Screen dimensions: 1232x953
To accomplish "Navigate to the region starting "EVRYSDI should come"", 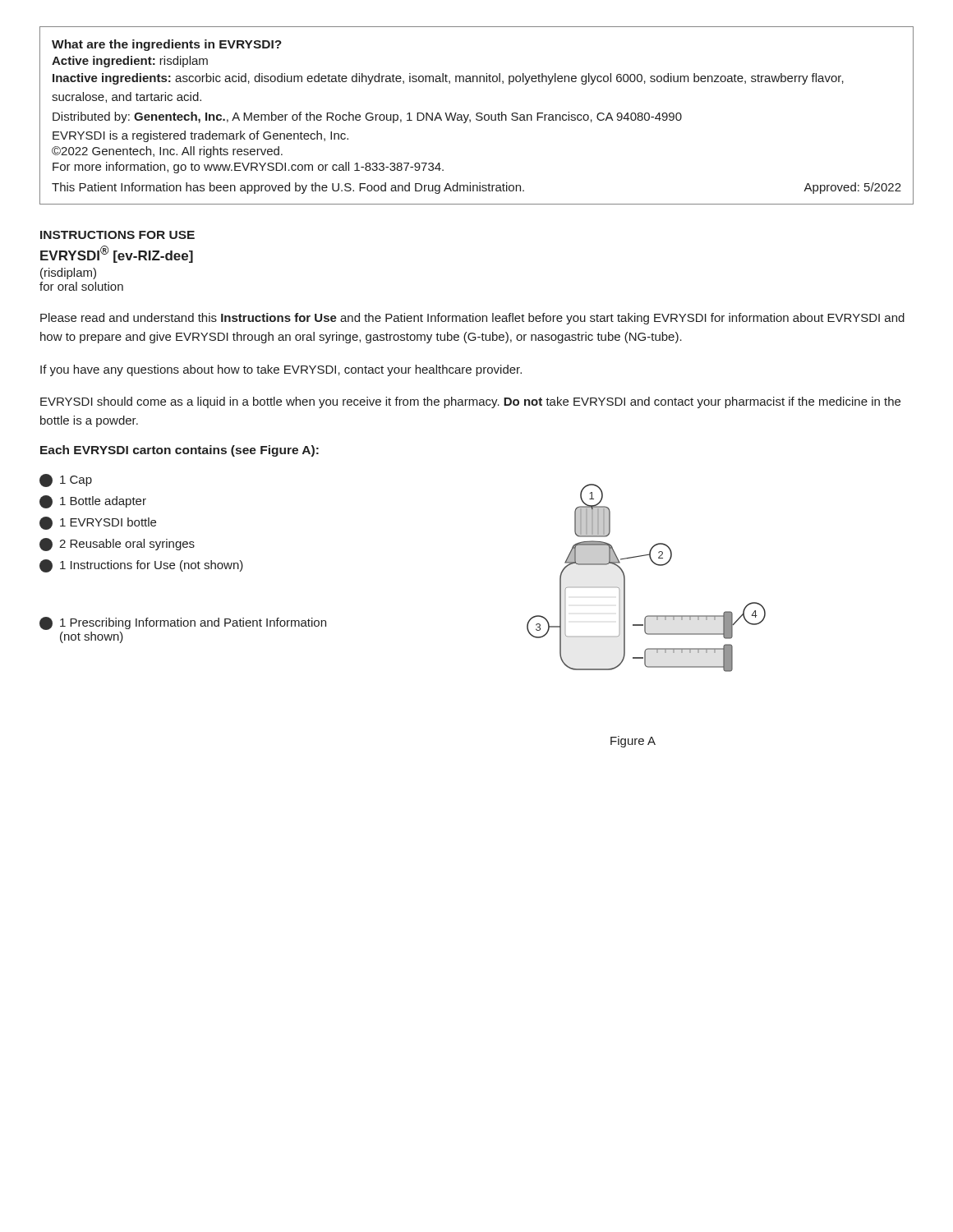I will click(x=470, y=411).
